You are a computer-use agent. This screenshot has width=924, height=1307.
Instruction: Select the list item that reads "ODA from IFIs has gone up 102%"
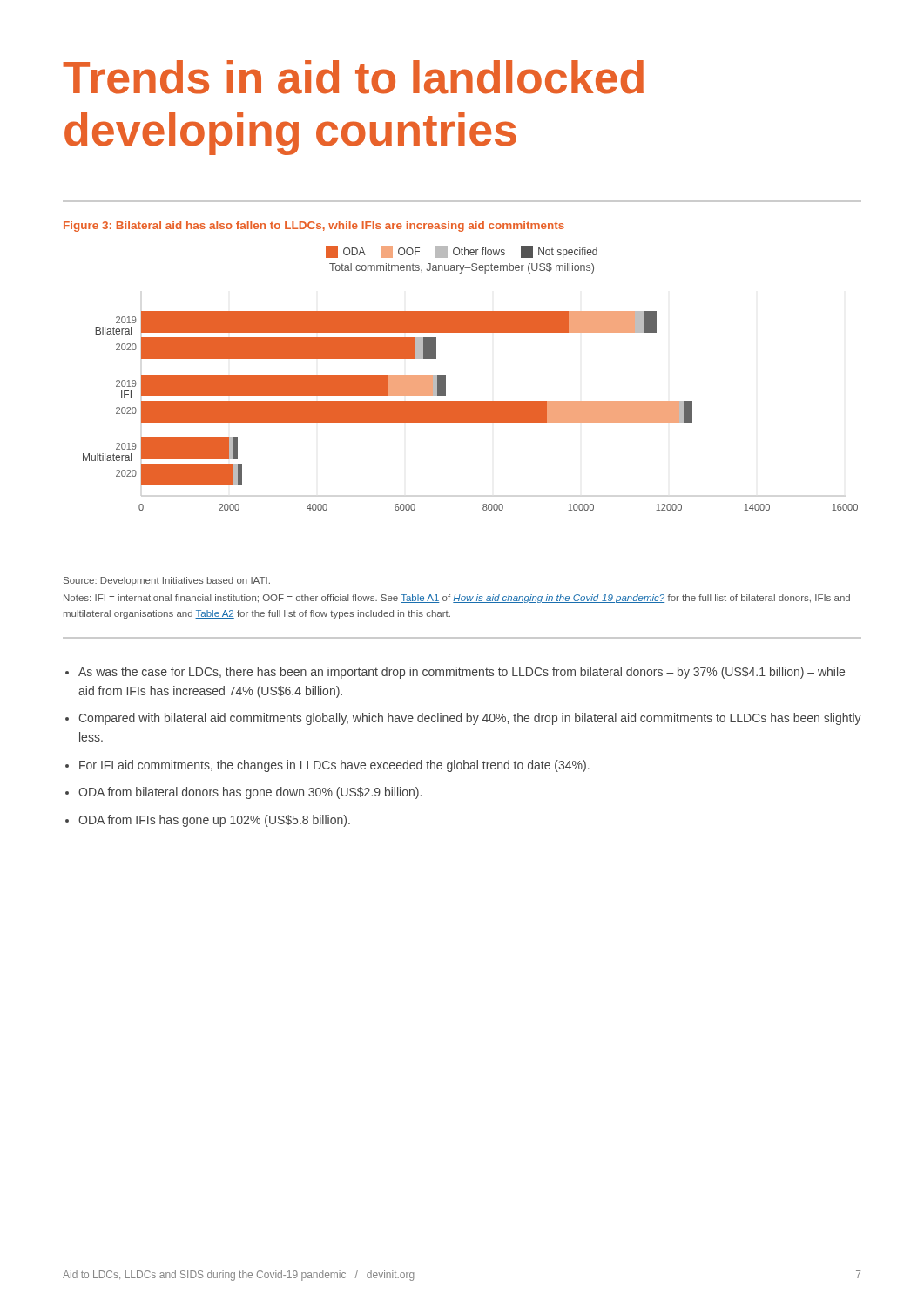coord(215,820)
